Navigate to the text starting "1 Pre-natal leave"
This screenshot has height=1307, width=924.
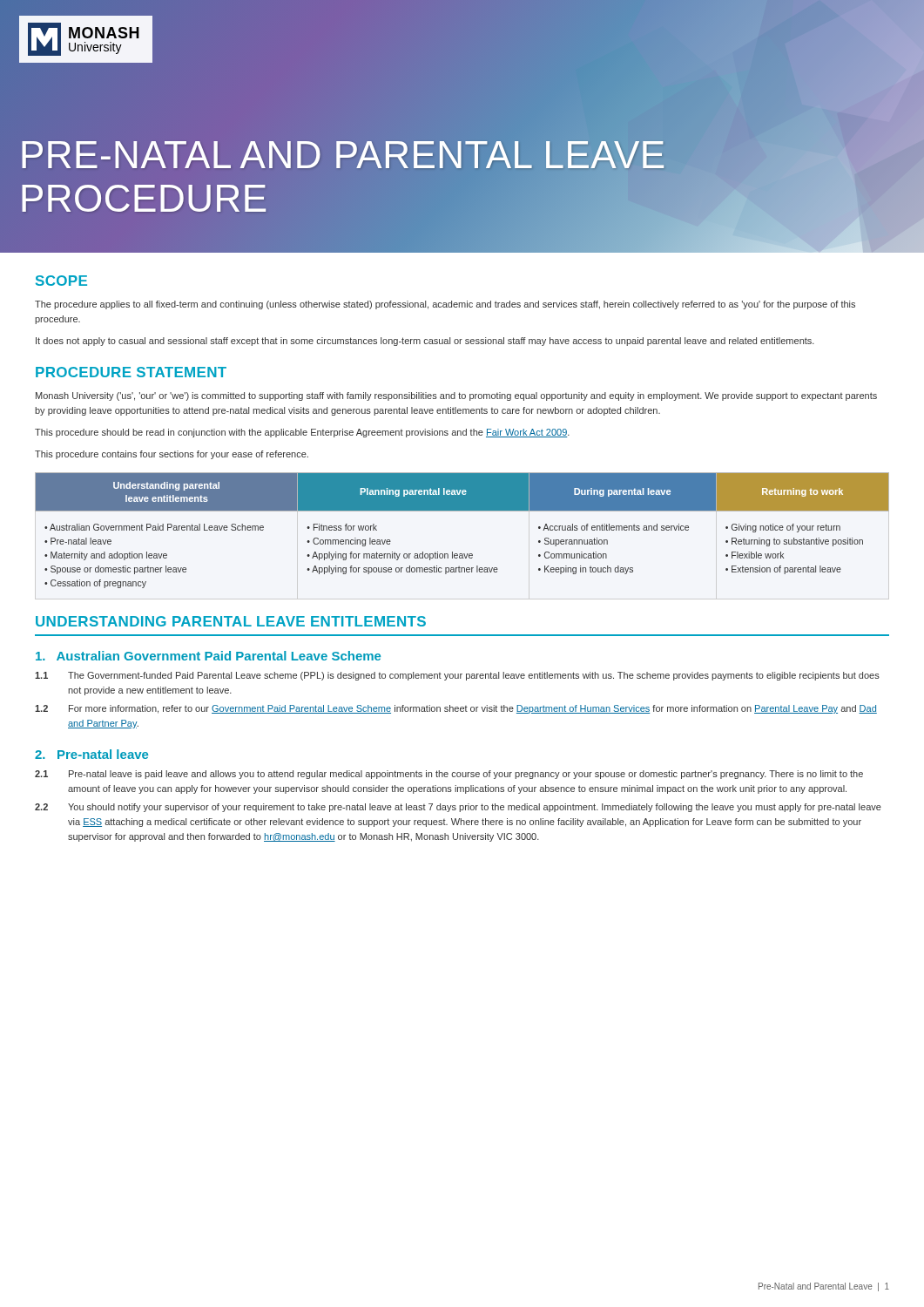click(x=462, y=782)
